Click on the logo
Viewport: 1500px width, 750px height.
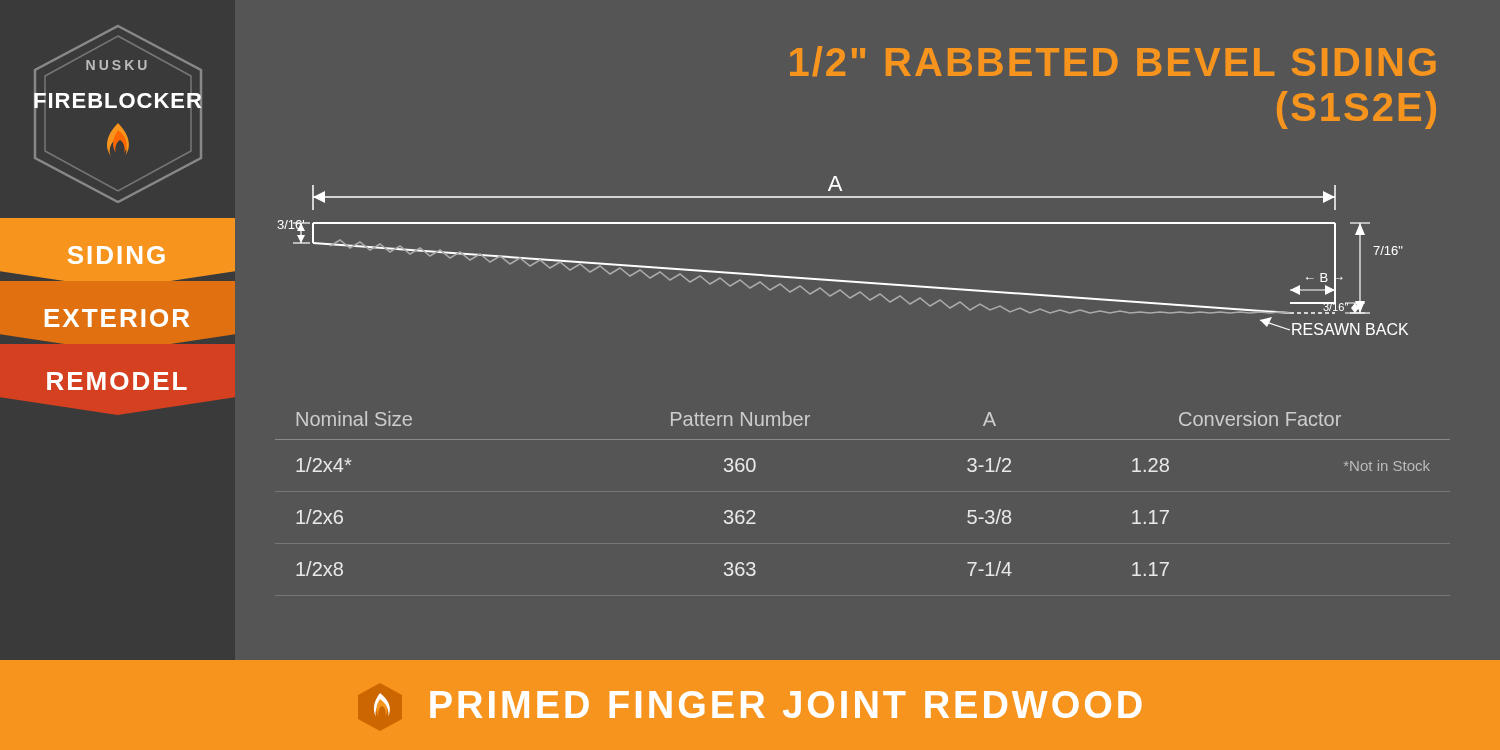[118, 102]
